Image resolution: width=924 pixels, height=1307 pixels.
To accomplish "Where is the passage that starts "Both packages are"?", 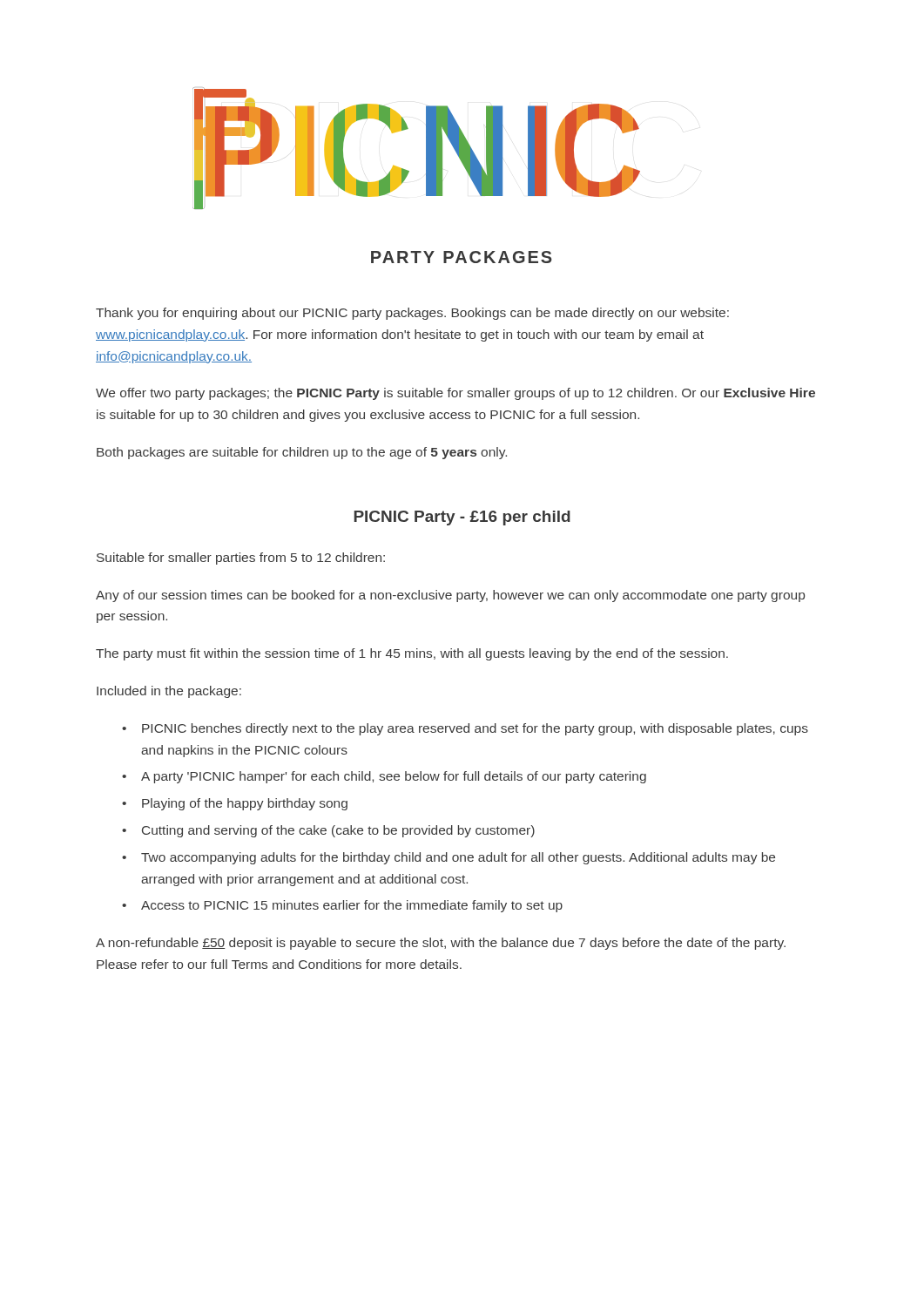I will click(302, 452).
